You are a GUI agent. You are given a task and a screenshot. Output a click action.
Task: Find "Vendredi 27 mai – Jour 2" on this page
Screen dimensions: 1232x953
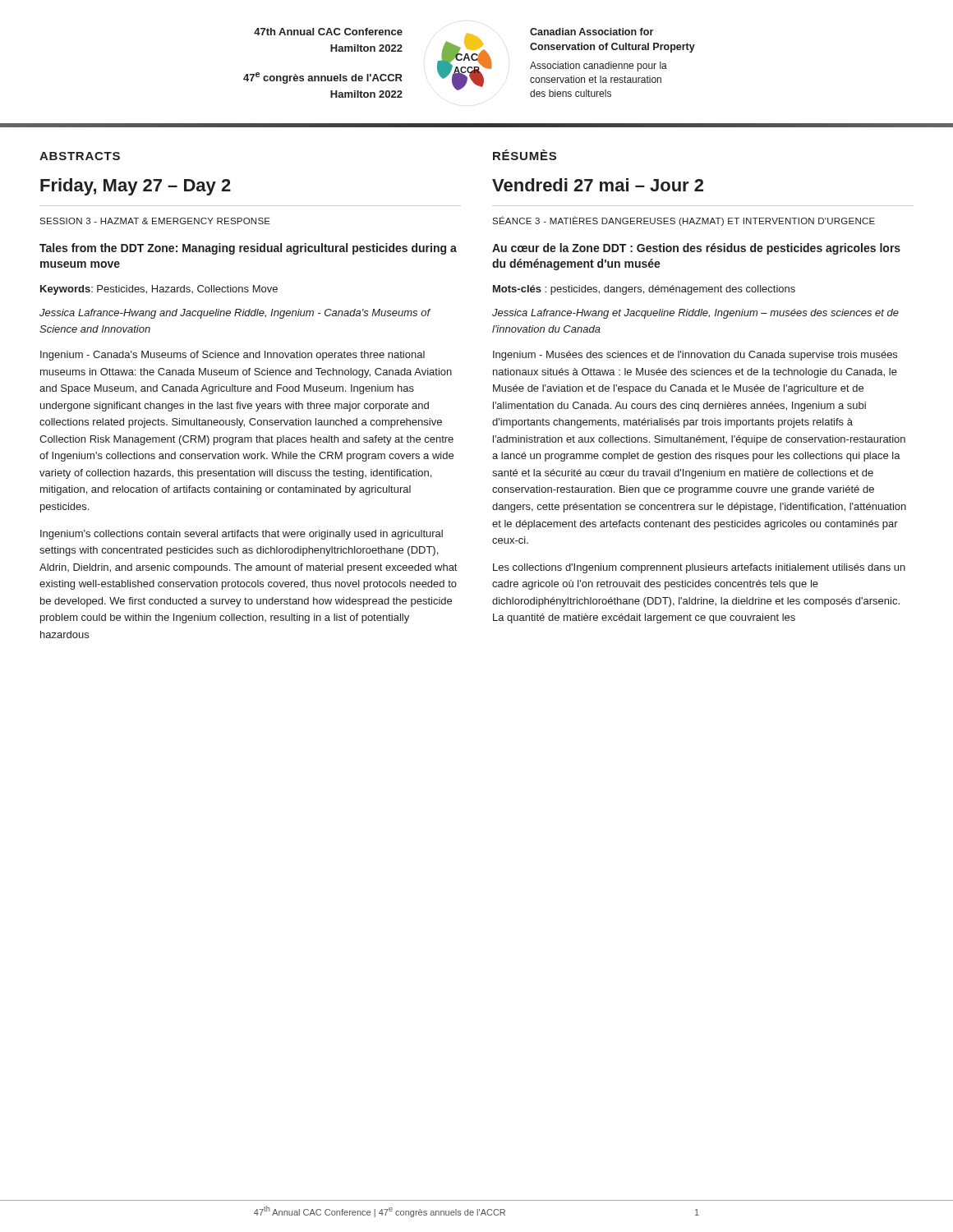coord(598,185)
